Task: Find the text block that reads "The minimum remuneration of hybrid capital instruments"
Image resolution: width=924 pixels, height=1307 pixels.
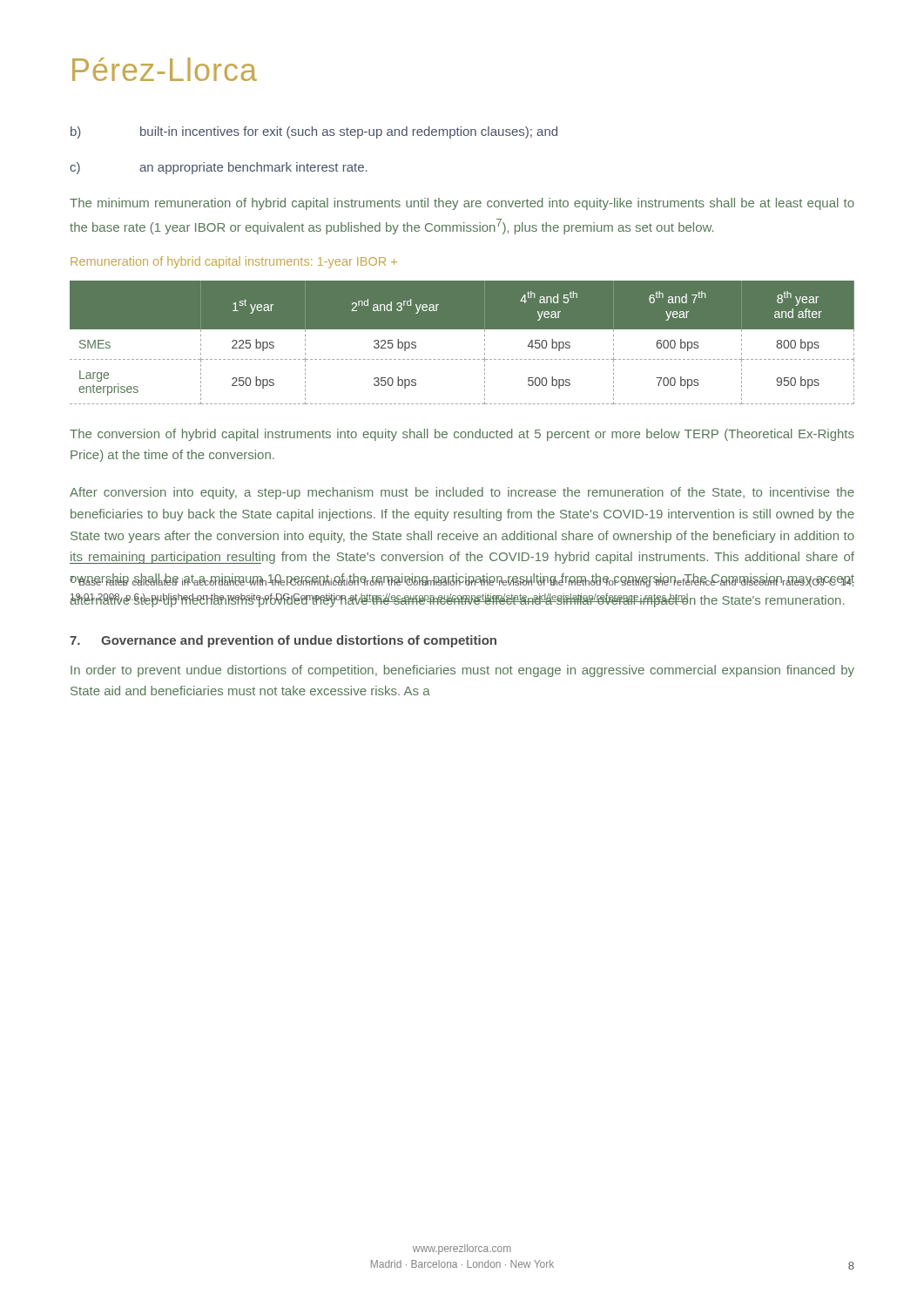Action: click(462, 215)
